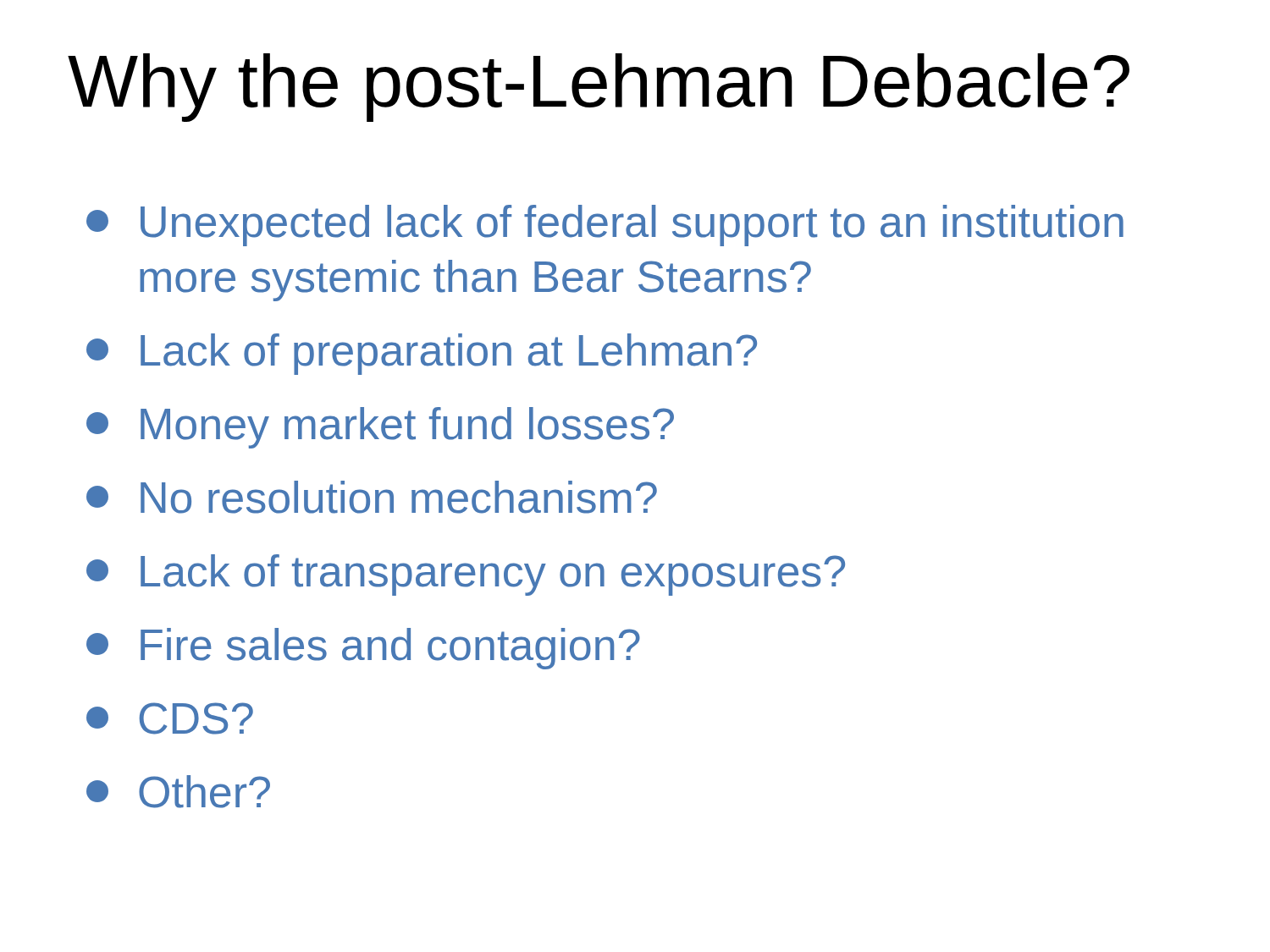Click on the list item containing "Lack of transparency on exposures?"
The image size is (1270, 952).
pyautogui.click(x=644, y=572)
